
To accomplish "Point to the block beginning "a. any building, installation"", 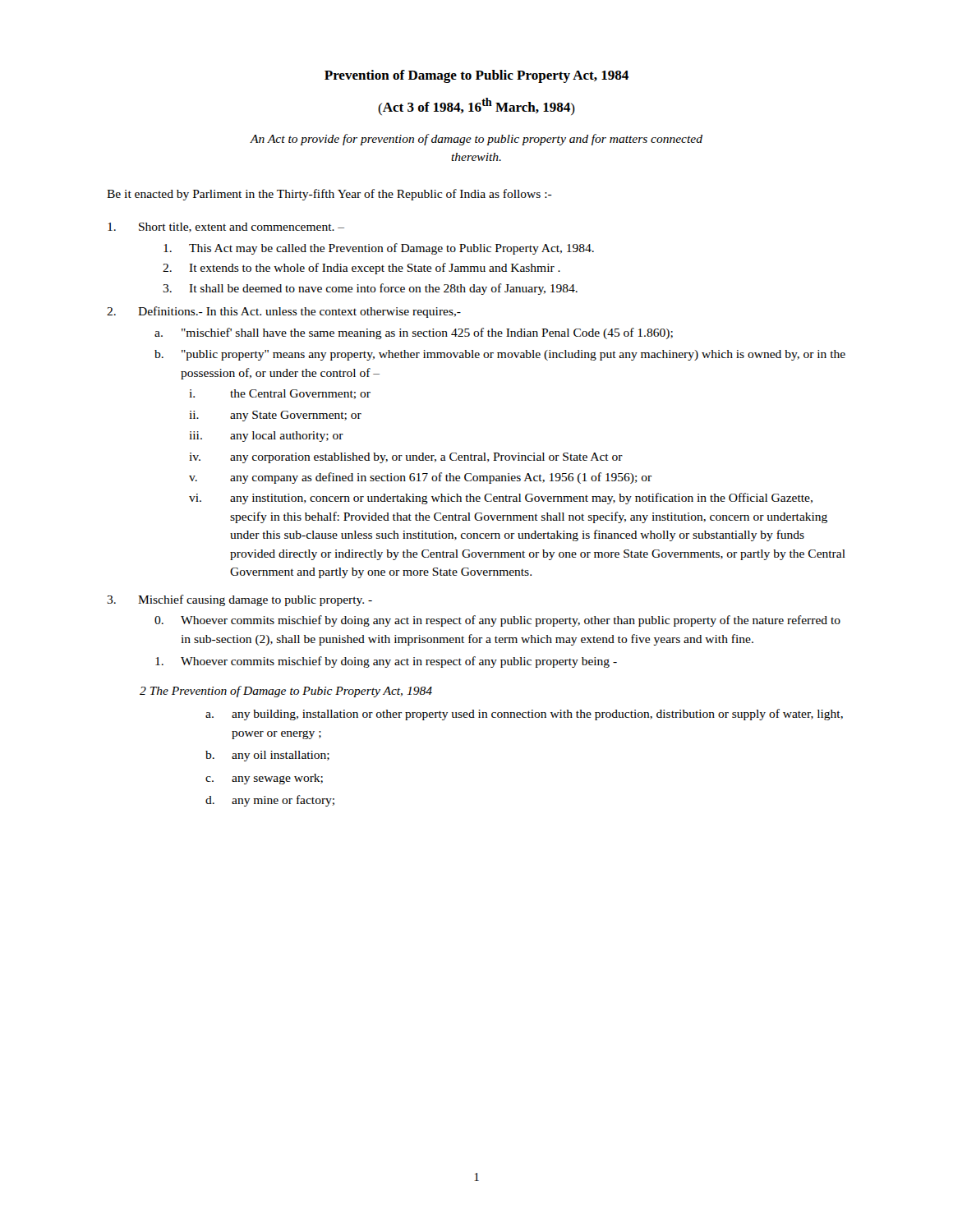I will pos(526,723).
